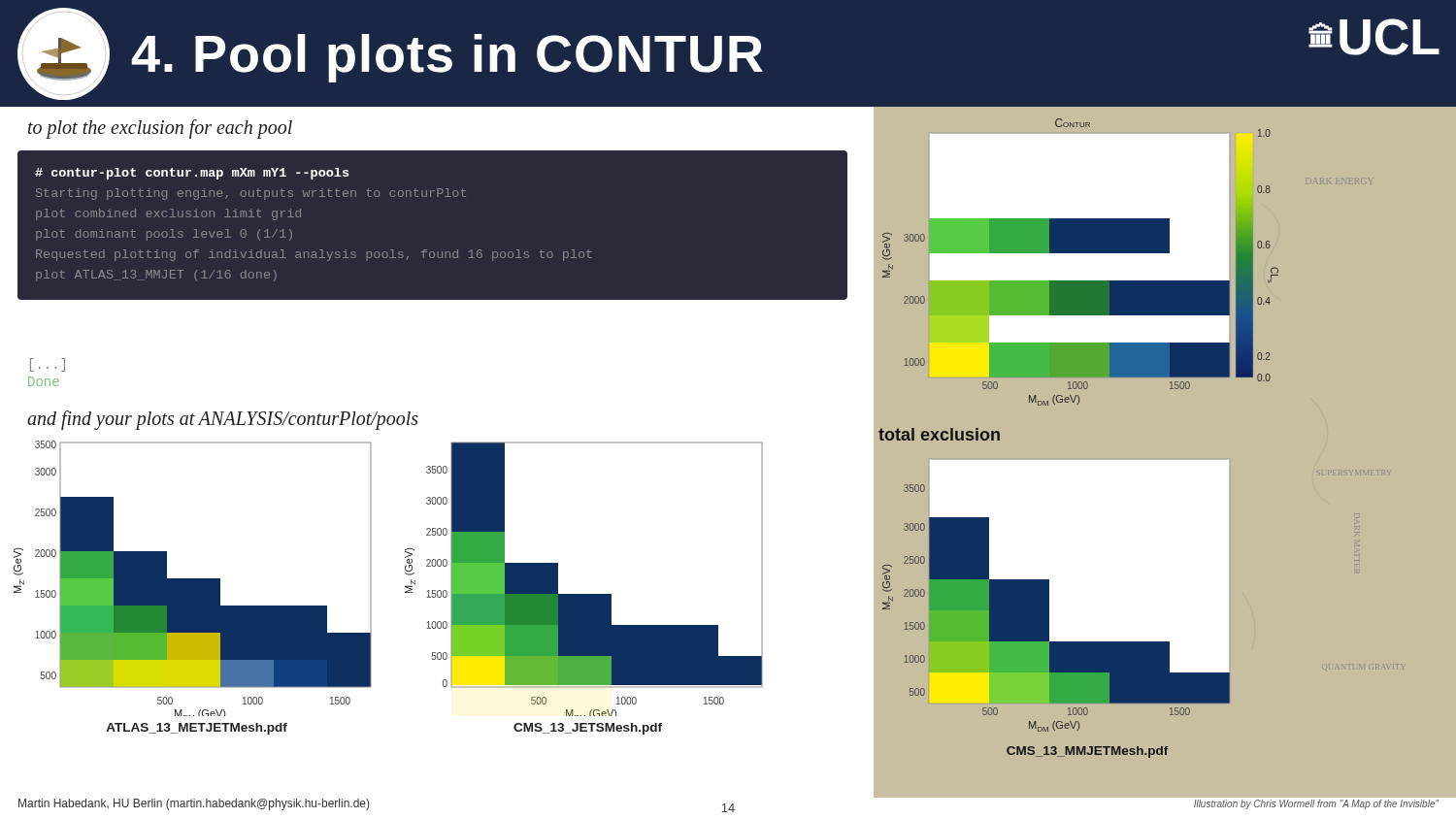Click on the text starting "4. Pool plots in Contur"
1456x819 pixels.
(x=448, y=53)
